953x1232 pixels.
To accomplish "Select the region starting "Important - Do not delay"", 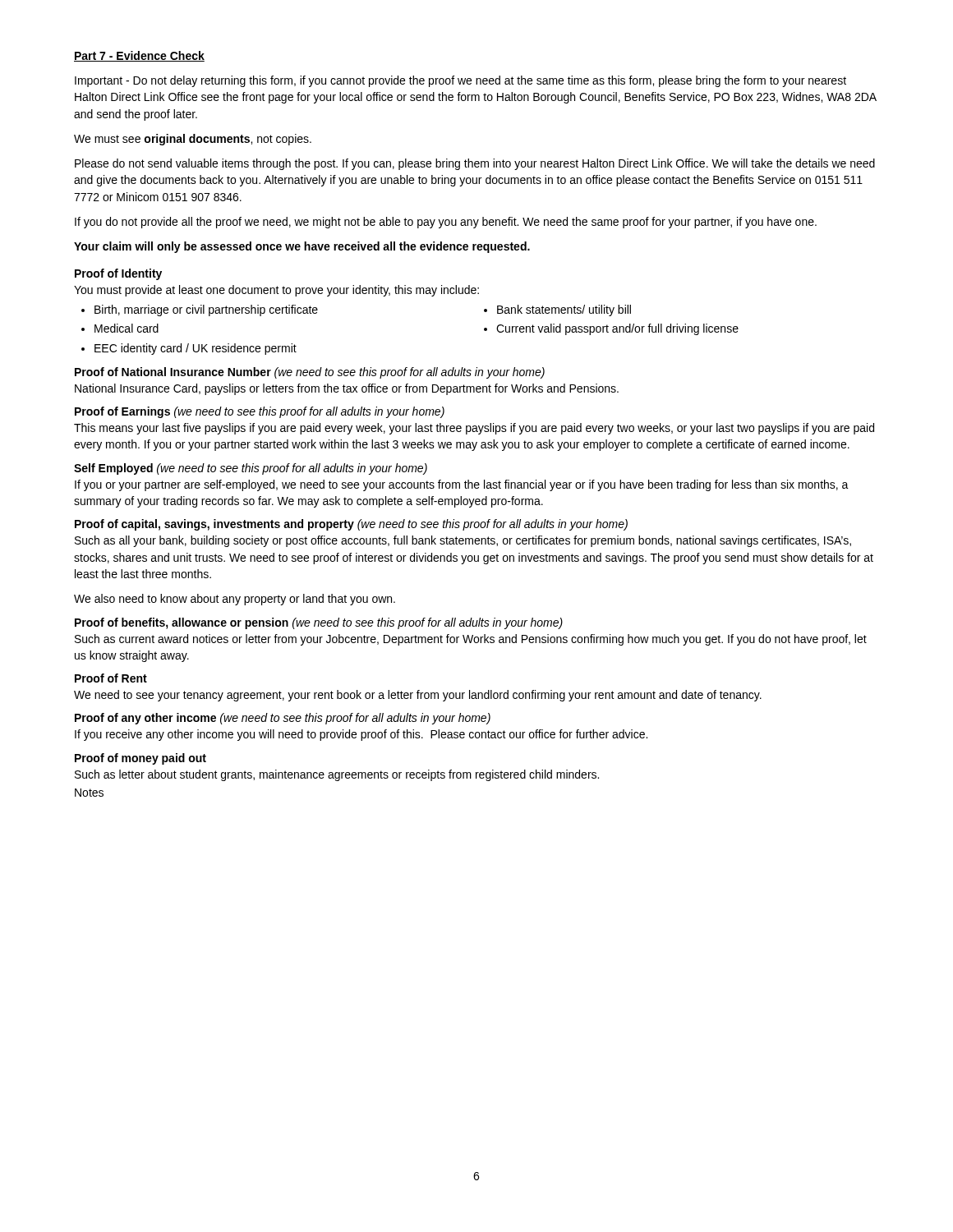I will 476,97.
